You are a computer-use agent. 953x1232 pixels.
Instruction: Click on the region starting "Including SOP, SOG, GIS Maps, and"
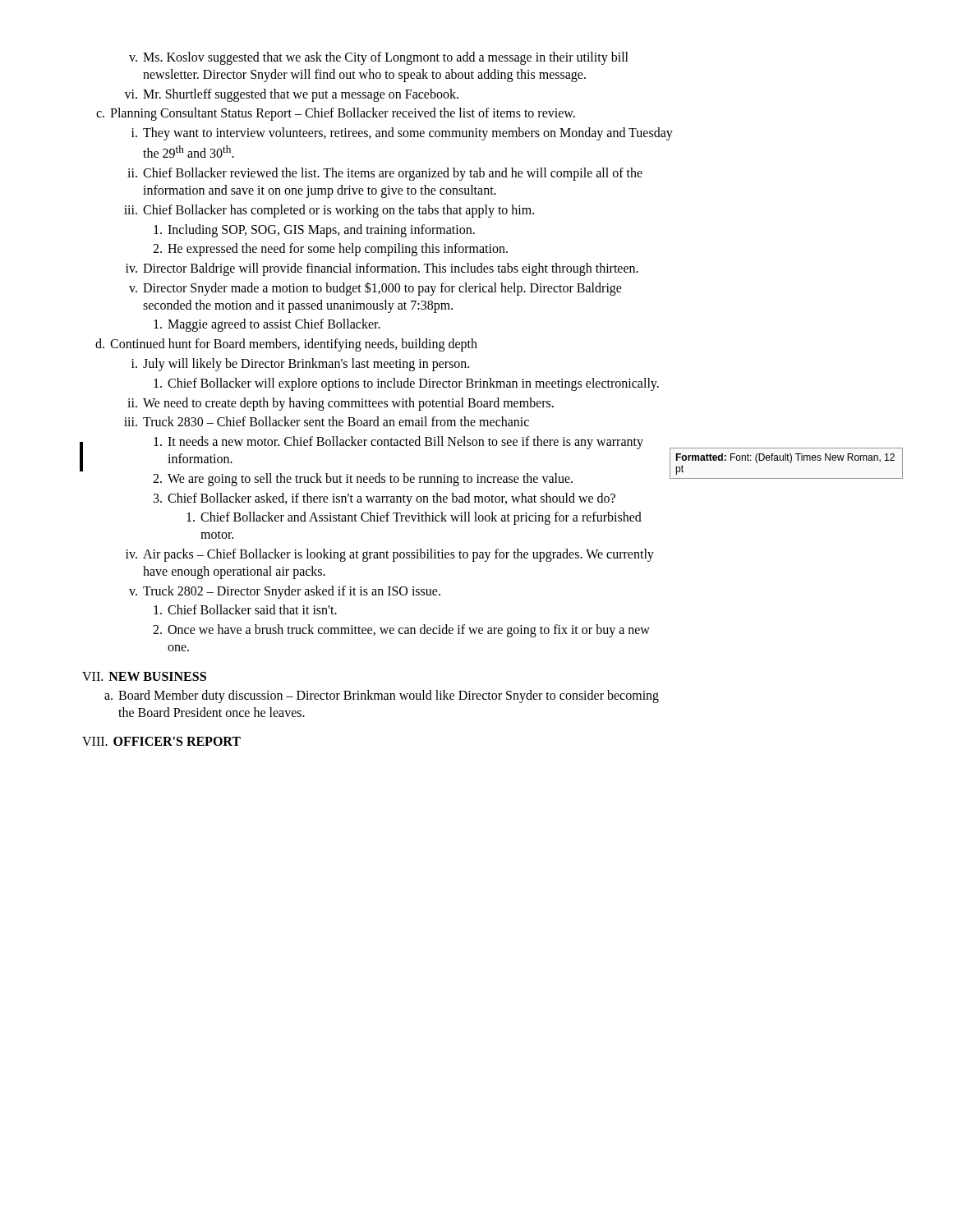(x=411, y=230)
